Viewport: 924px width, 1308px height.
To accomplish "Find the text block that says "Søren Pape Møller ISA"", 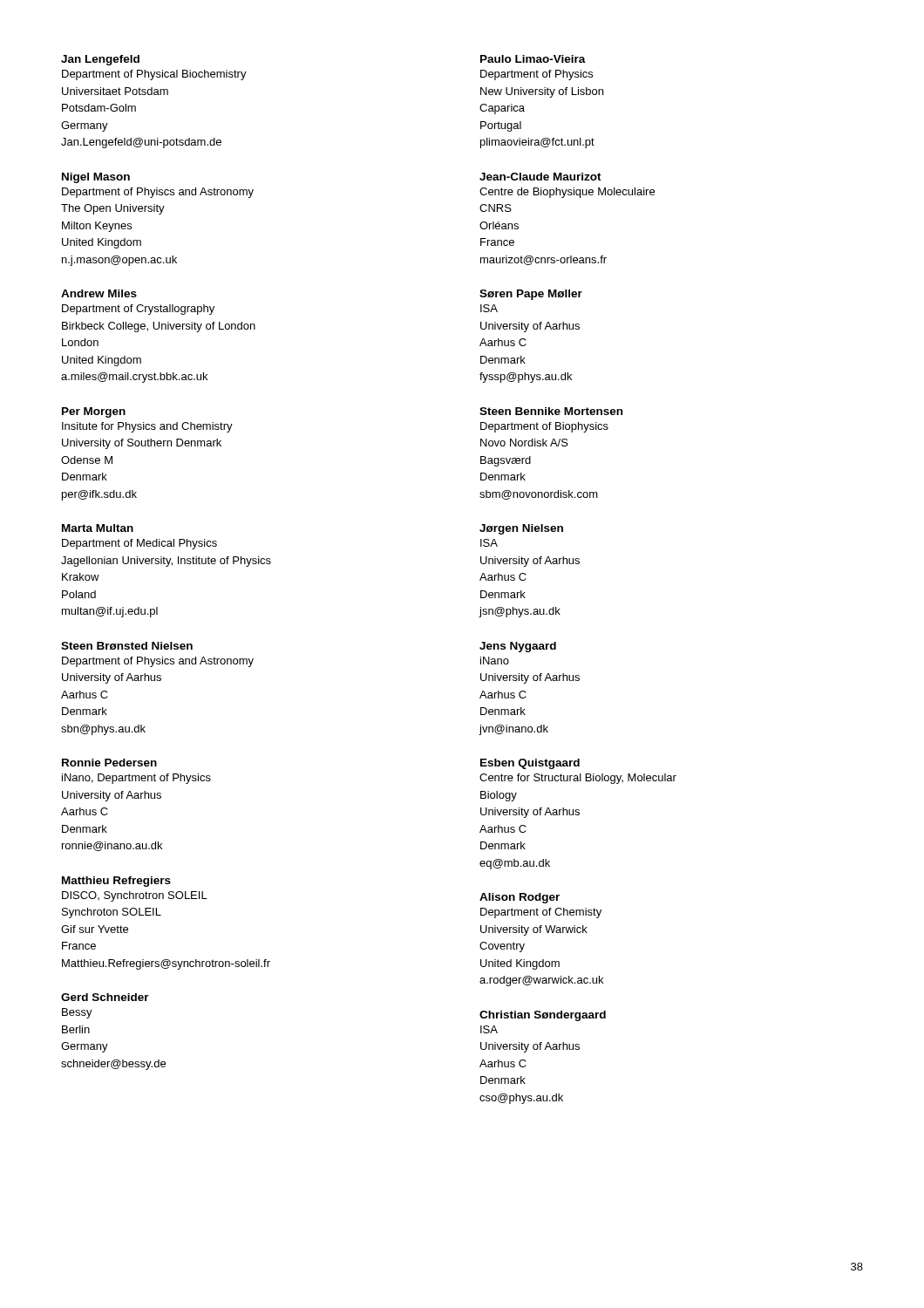I will 531,295.
